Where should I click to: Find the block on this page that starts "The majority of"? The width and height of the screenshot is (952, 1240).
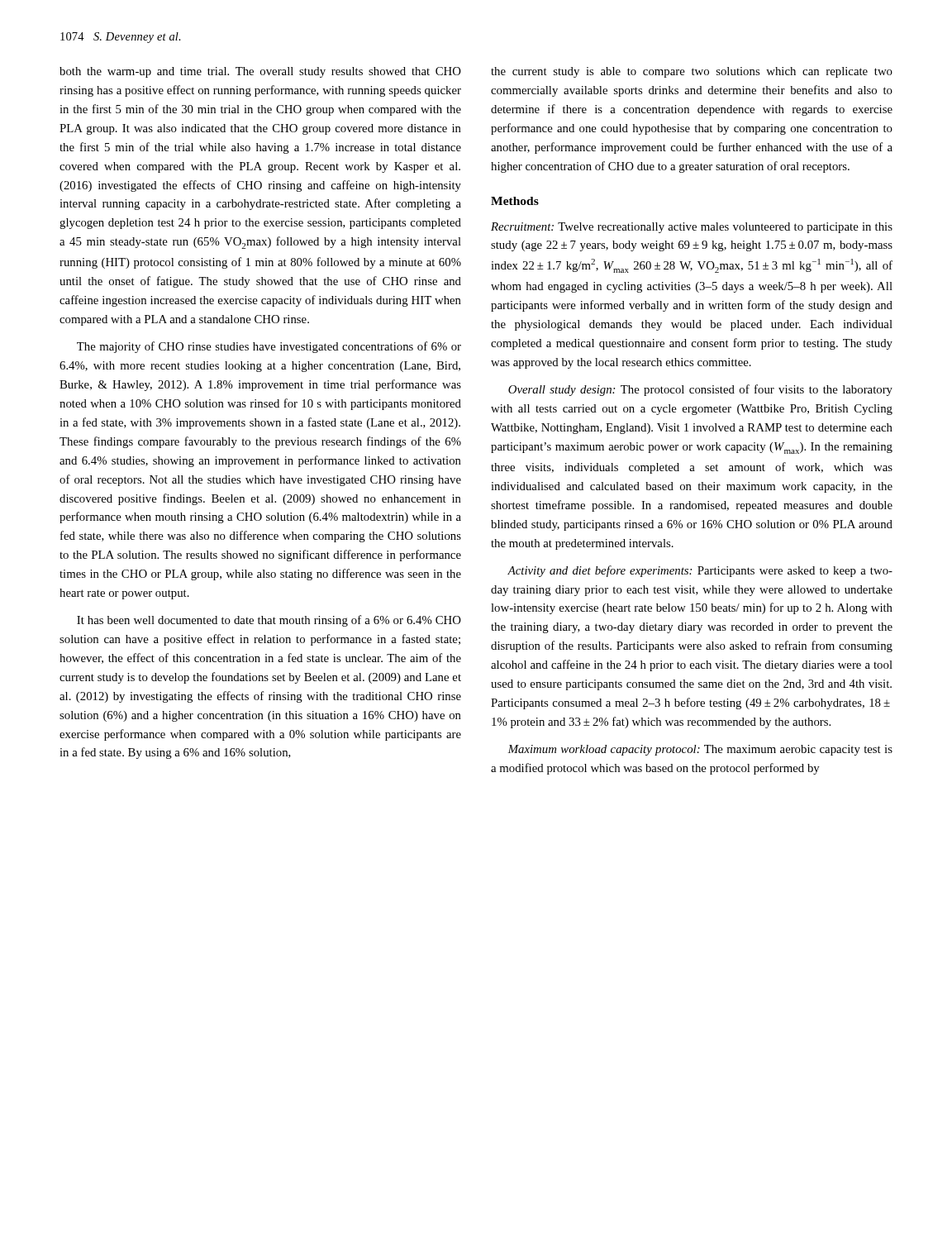(260, 470)
